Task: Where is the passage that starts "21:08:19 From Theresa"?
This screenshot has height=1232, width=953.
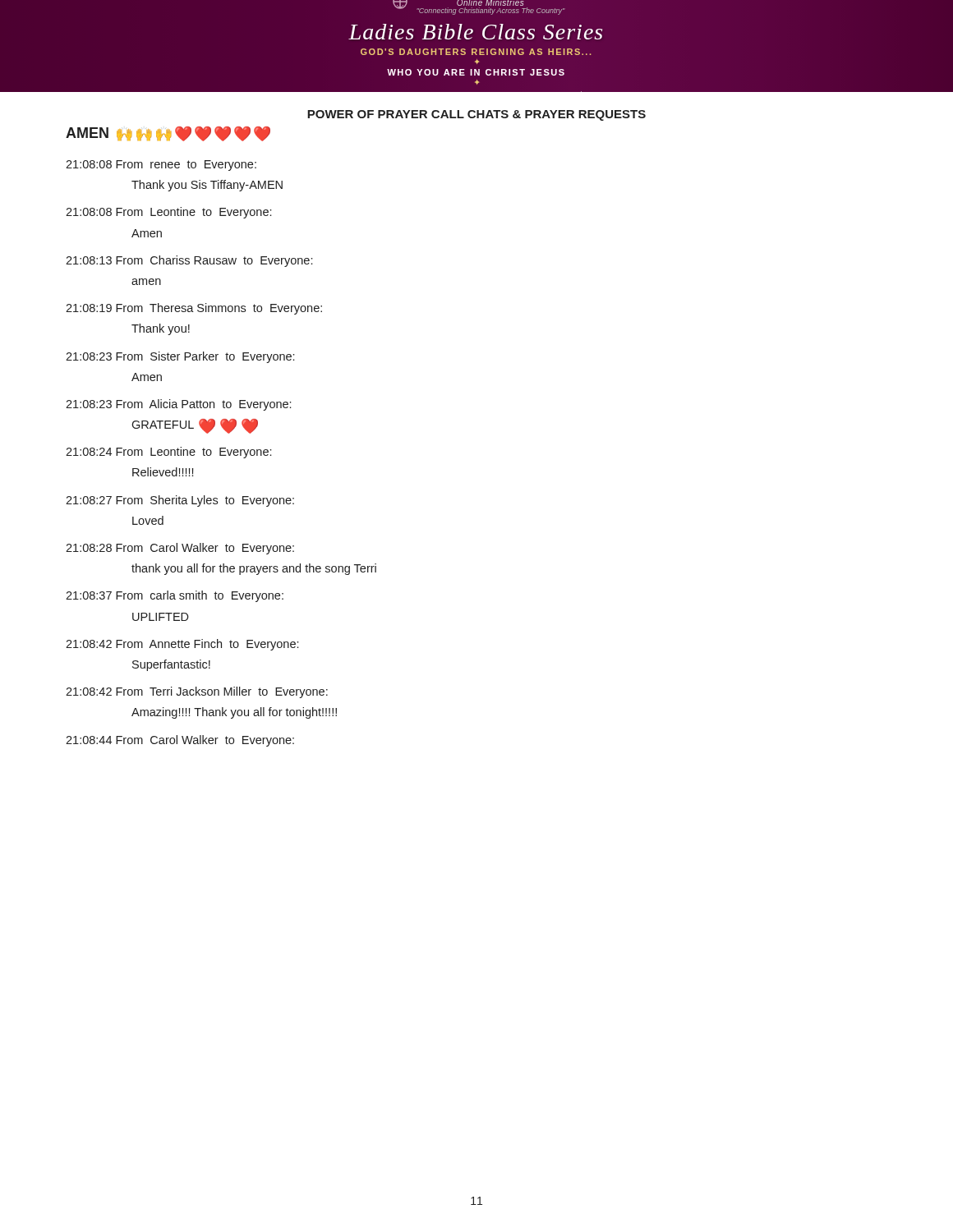Action: pyautogui.click(x=194, y=308)
